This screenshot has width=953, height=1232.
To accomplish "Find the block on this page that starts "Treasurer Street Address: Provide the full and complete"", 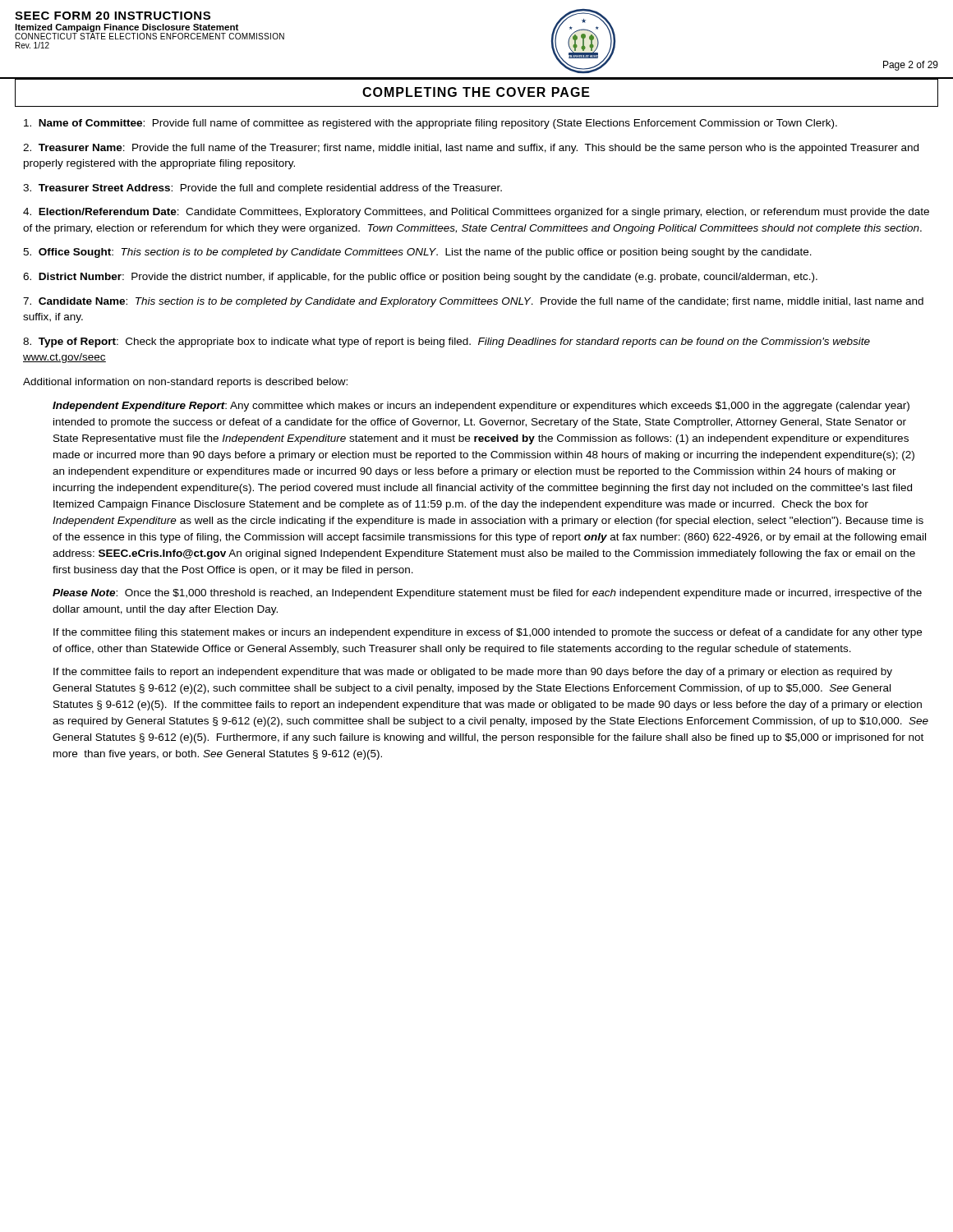I will click(263, 187).
